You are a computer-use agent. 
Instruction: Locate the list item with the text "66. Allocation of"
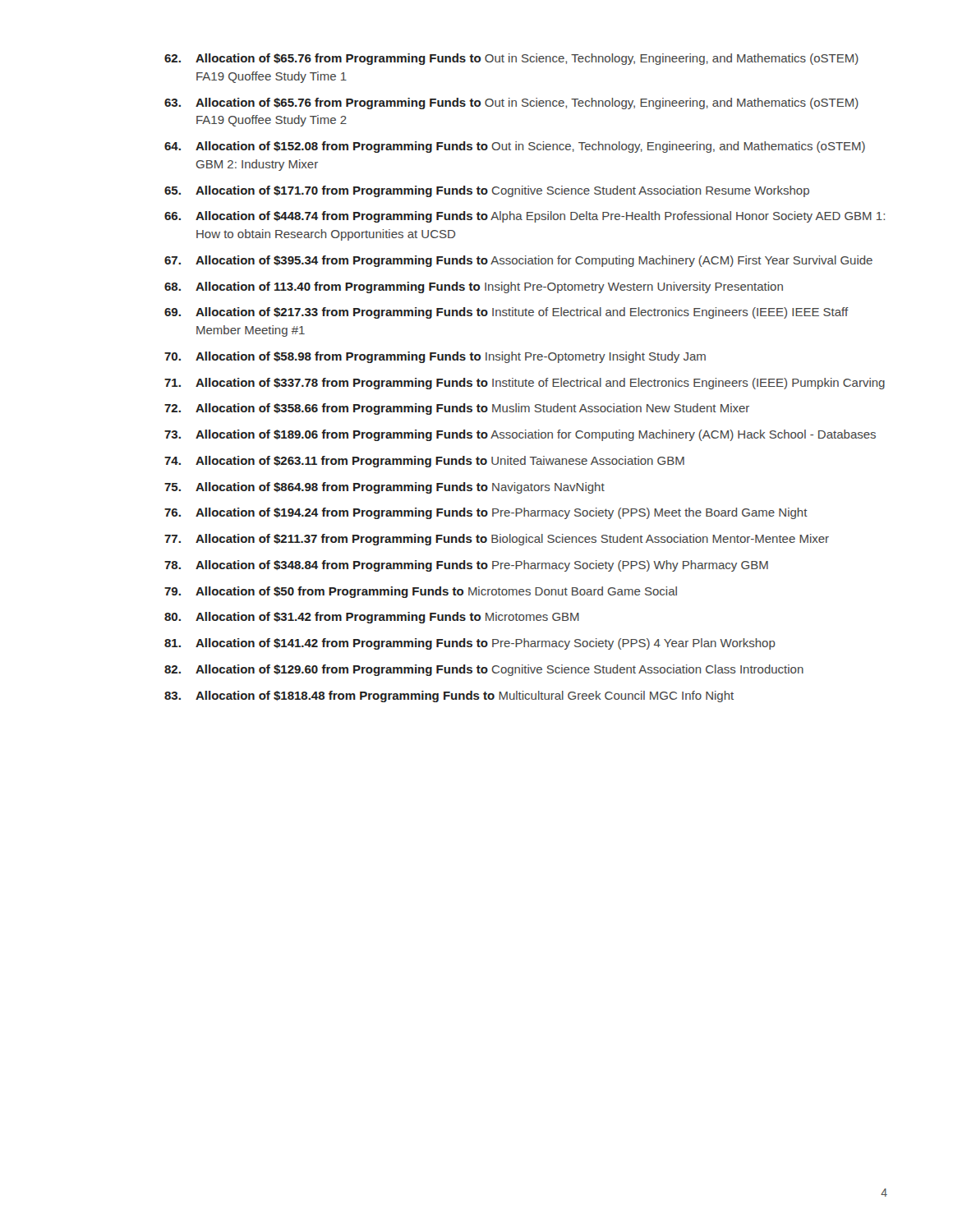(x=526, y=225)
